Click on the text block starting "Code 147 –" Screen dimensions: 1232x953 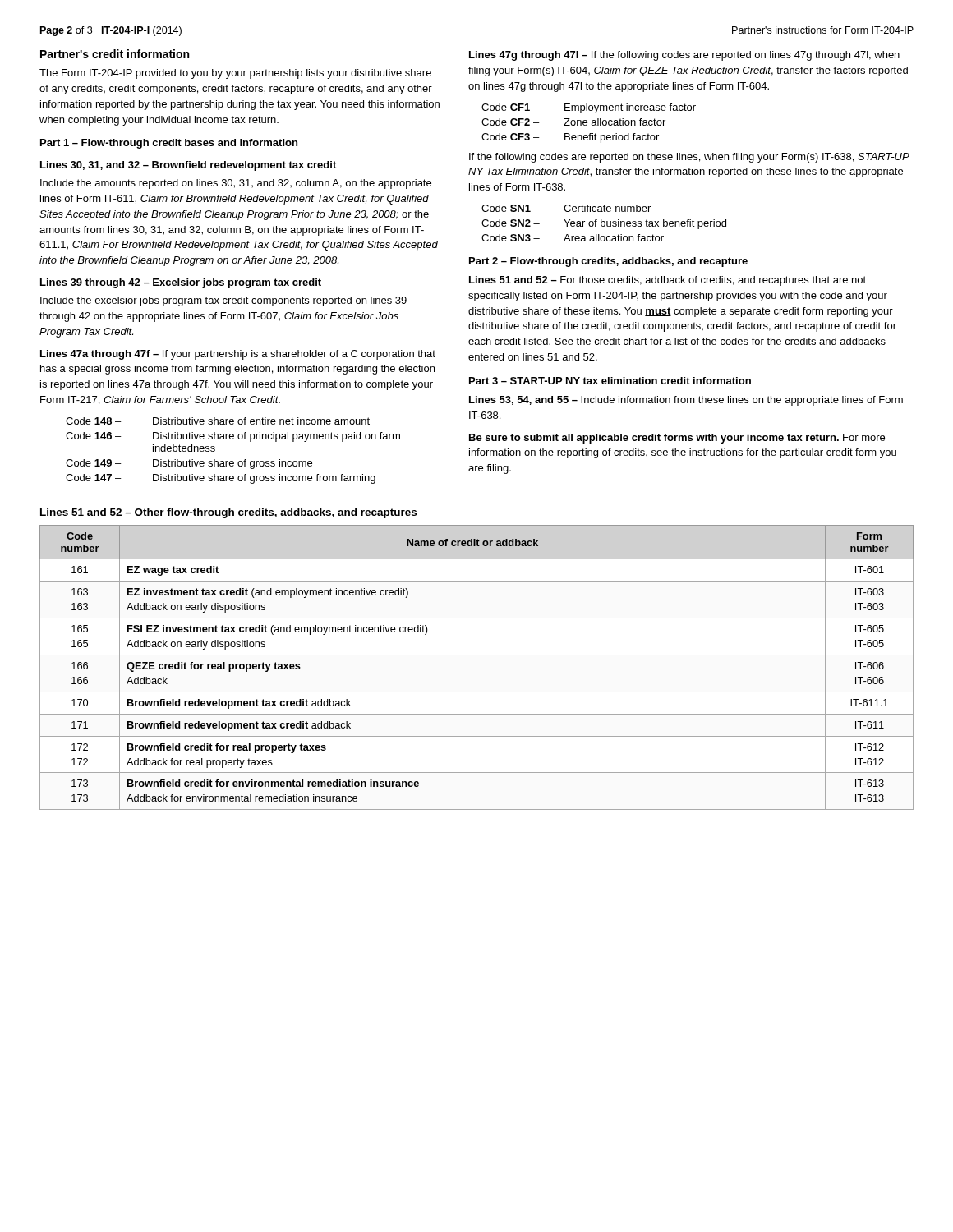(x=221, y=478)
